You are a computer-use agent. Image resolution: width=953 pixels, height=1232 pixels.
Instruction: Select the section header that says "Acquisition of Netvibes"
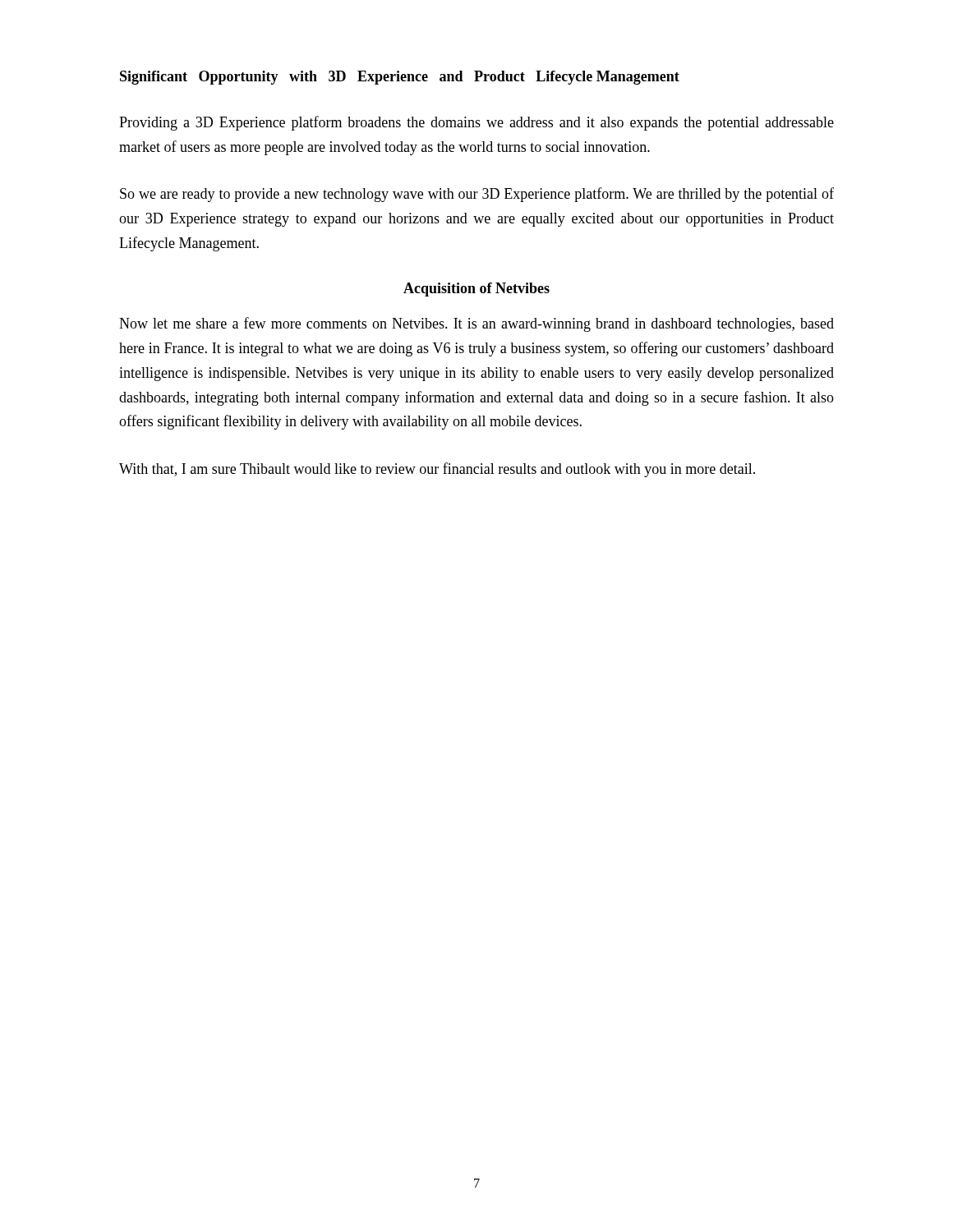[476, 289]
